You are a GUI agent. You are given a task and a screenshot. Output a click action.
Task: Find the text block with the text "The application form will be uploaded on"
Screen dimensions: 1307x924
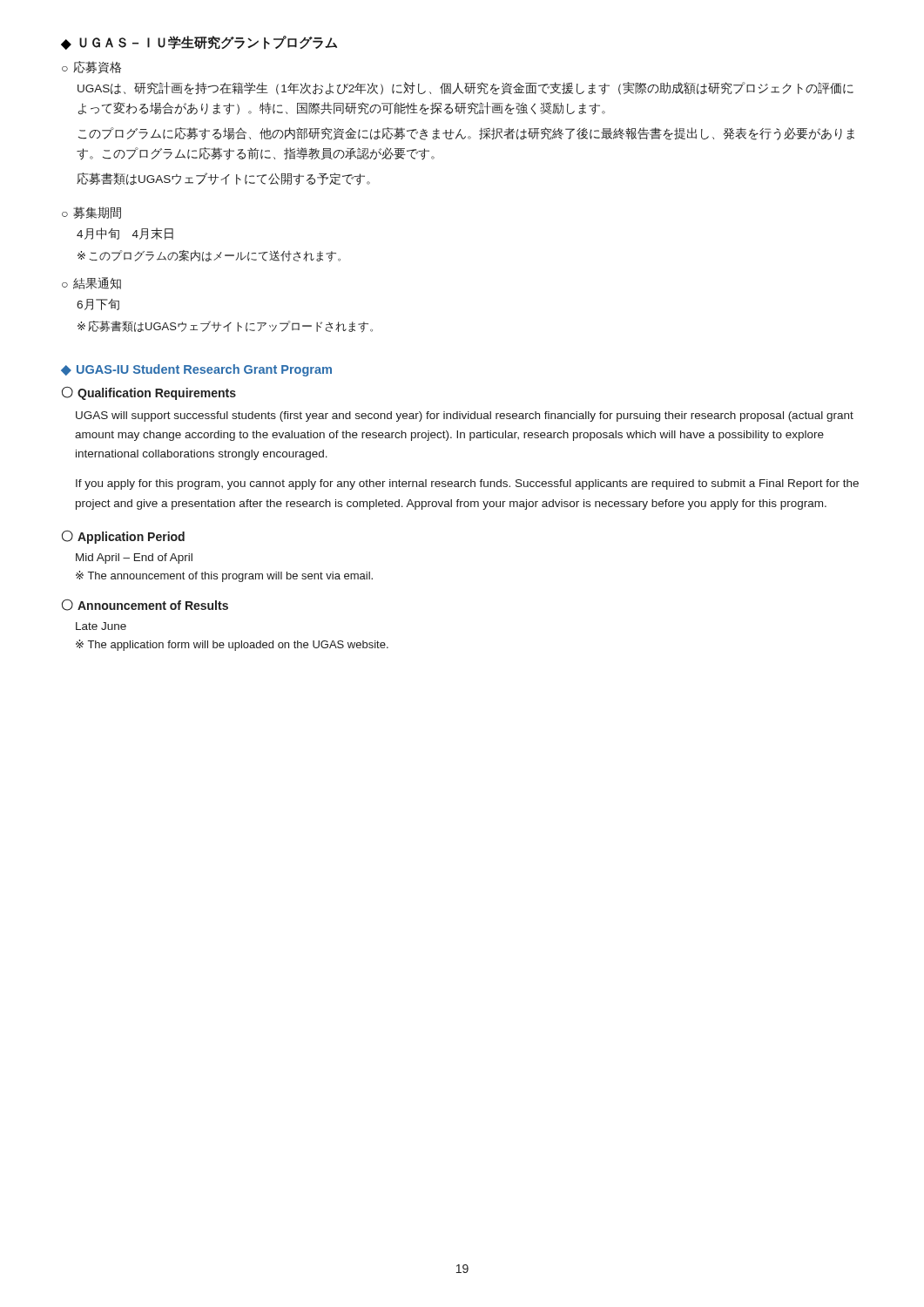click(x=238, y=645)
